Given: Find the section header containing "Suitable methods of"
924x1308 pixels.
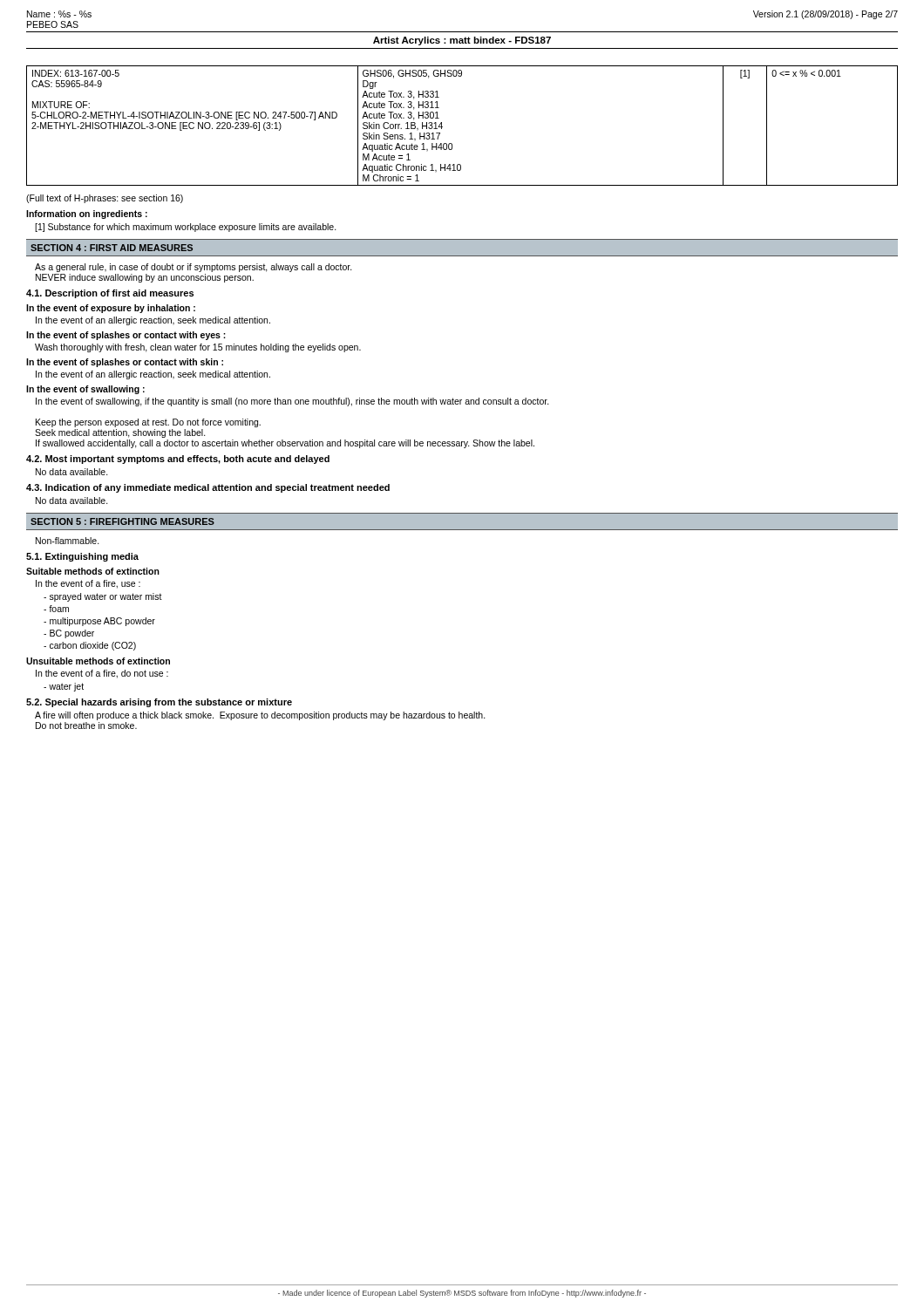Looking at the screenshot, I should [93, 571].
